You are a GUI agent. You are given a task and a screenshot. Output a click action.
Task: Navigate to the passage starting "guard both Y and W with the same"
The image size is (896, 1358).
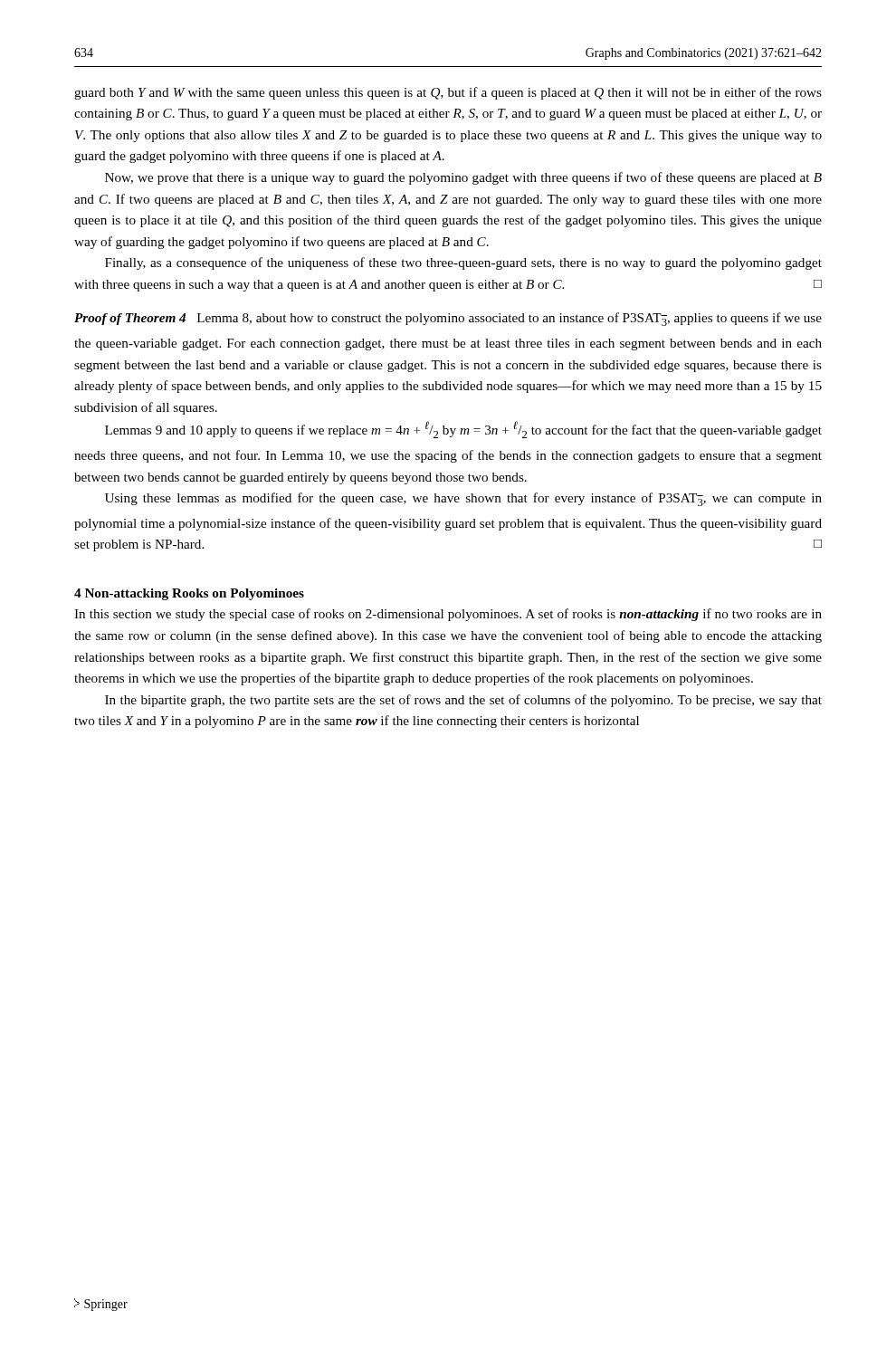[x=448, y=188]
